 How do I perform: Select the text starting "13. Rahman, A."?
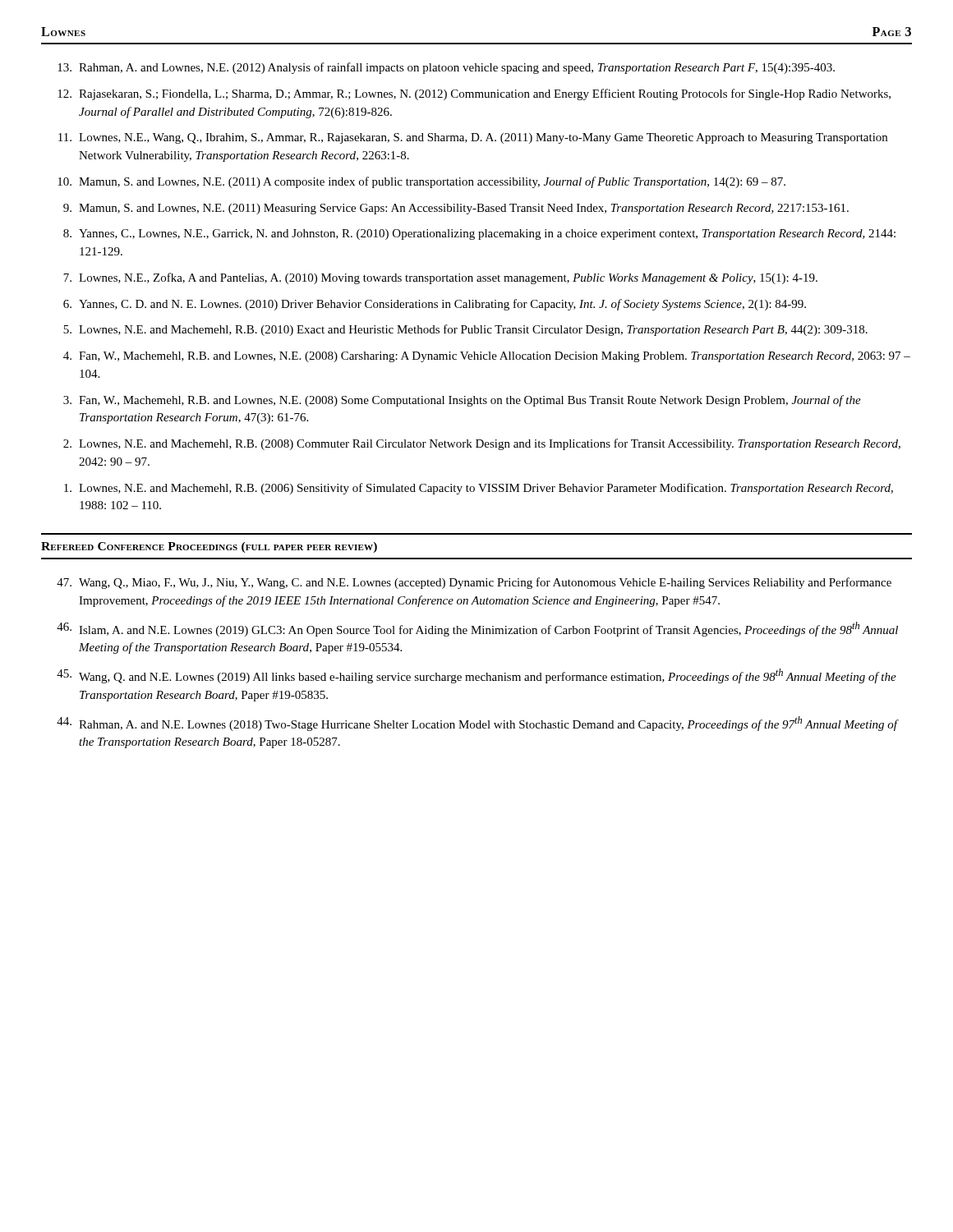click(x=476, y=68)
